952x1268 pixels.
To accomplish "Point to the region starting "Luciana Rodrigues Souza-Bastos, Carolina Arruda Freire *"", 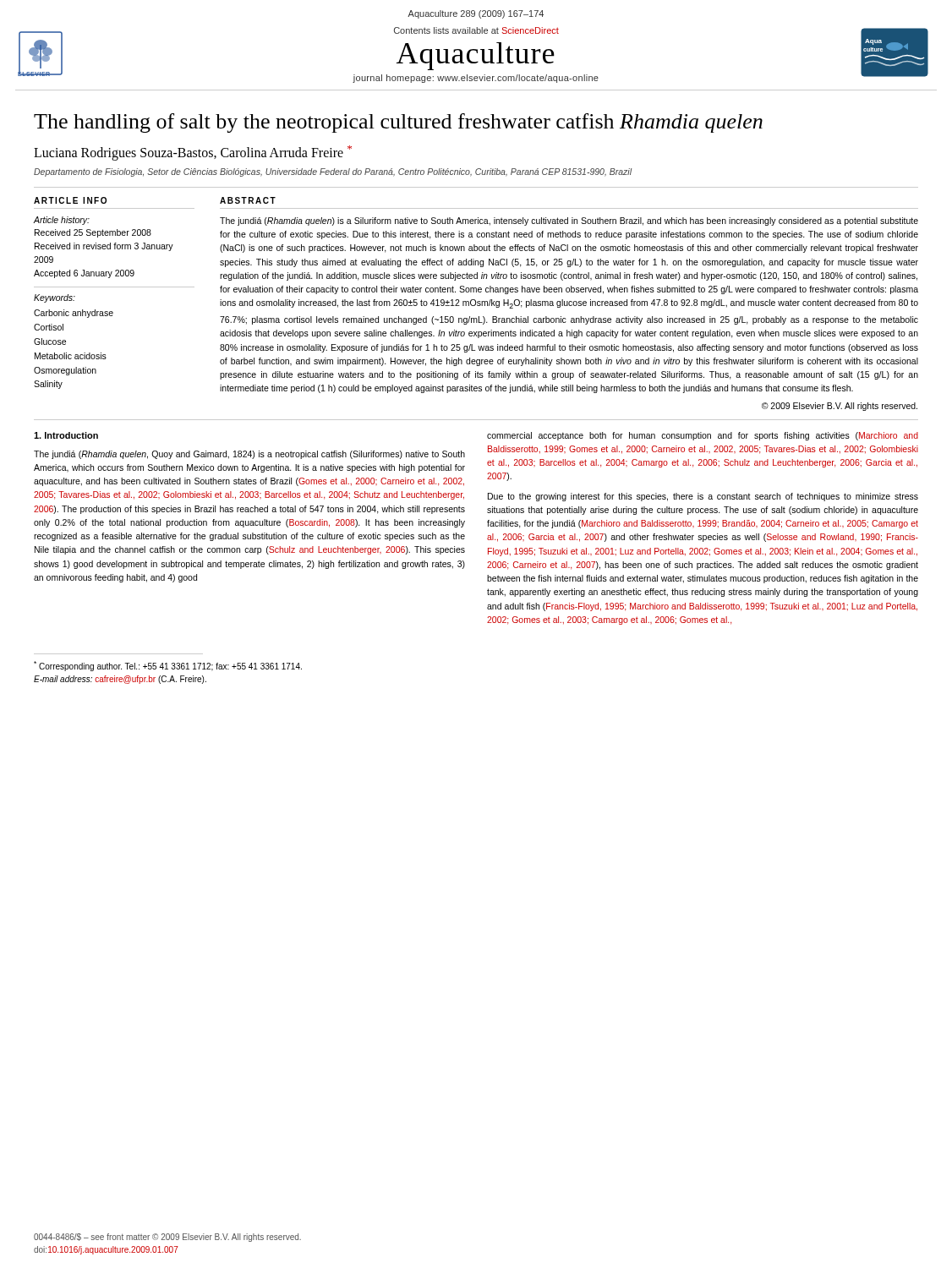I will point(193,151).
